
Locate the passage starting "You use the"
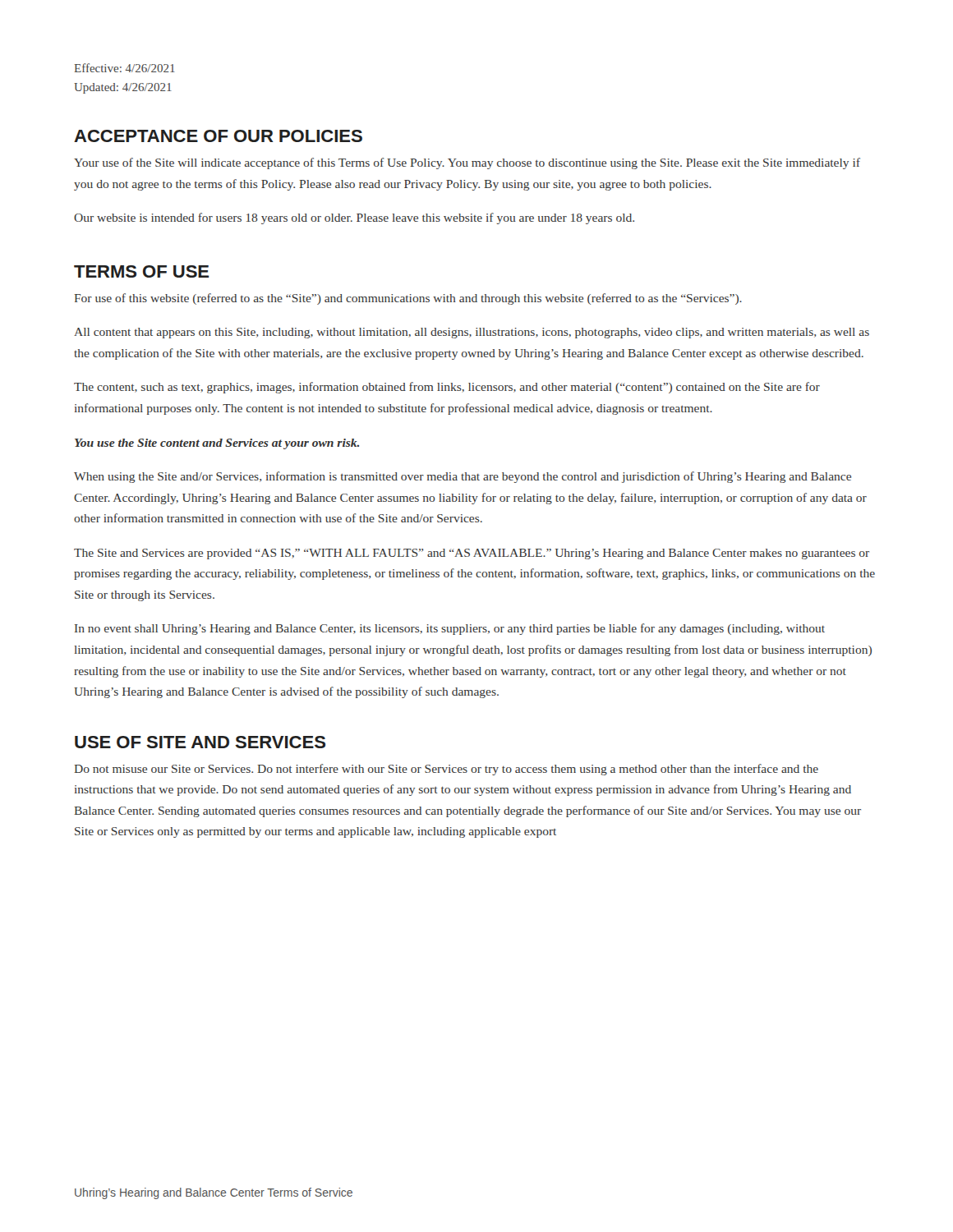217,442
